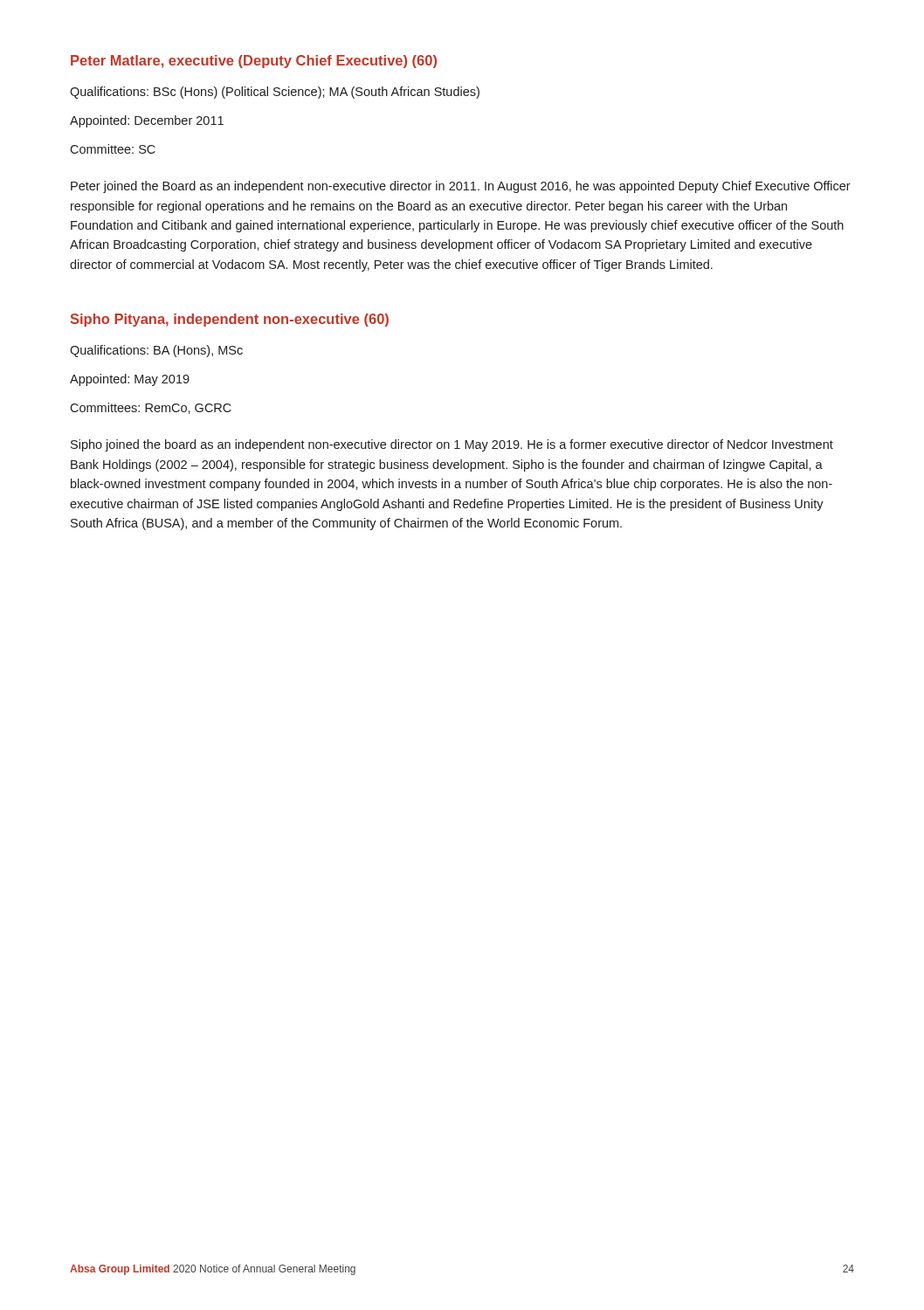Point to the text starting "Committee: SC"
Screen dimensions: 1310x924
[x=113, y=149]
